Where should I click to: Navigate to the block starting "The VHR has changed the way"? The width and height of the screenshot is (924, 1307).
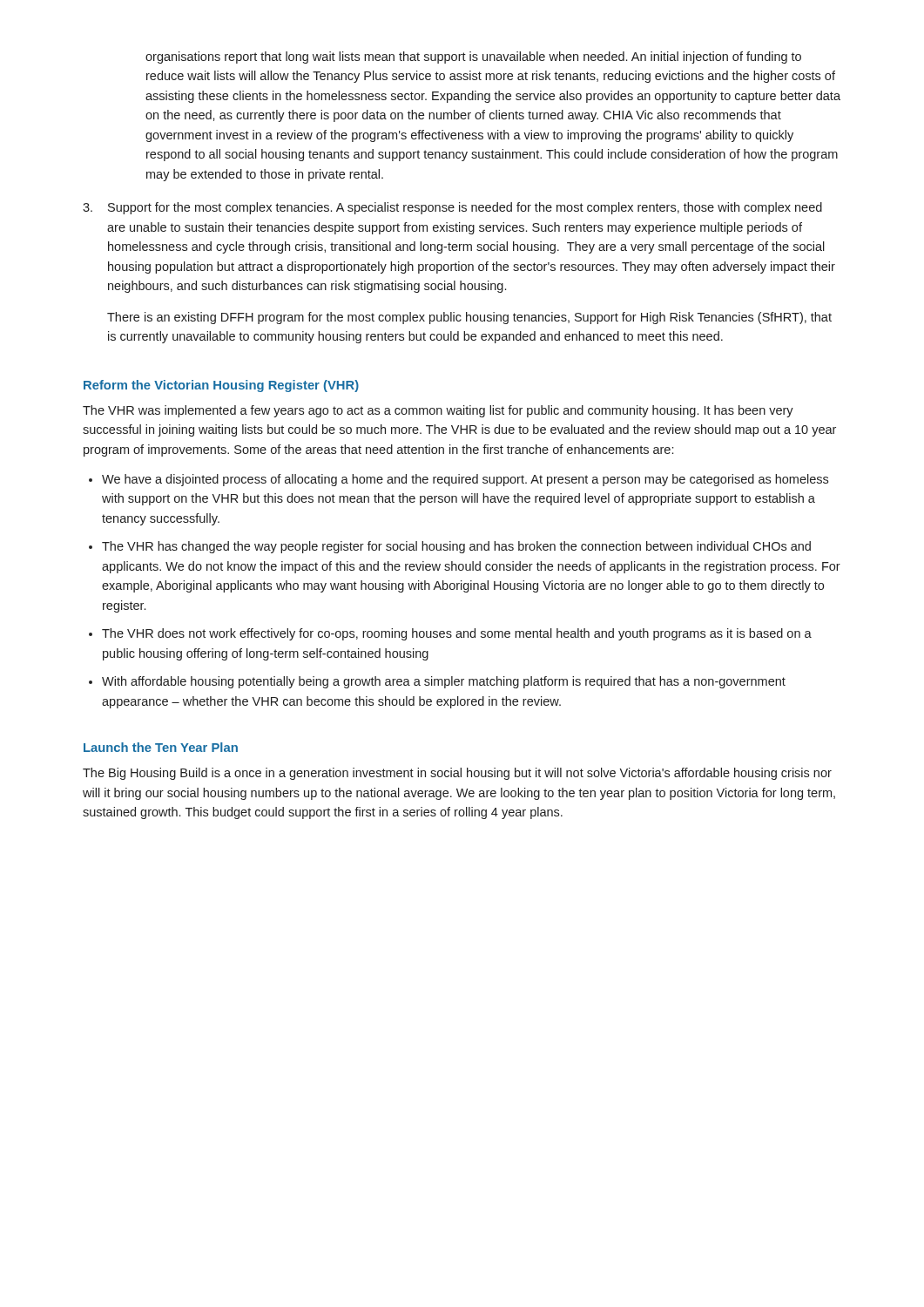pyautogui.click(x=471, y=576)
